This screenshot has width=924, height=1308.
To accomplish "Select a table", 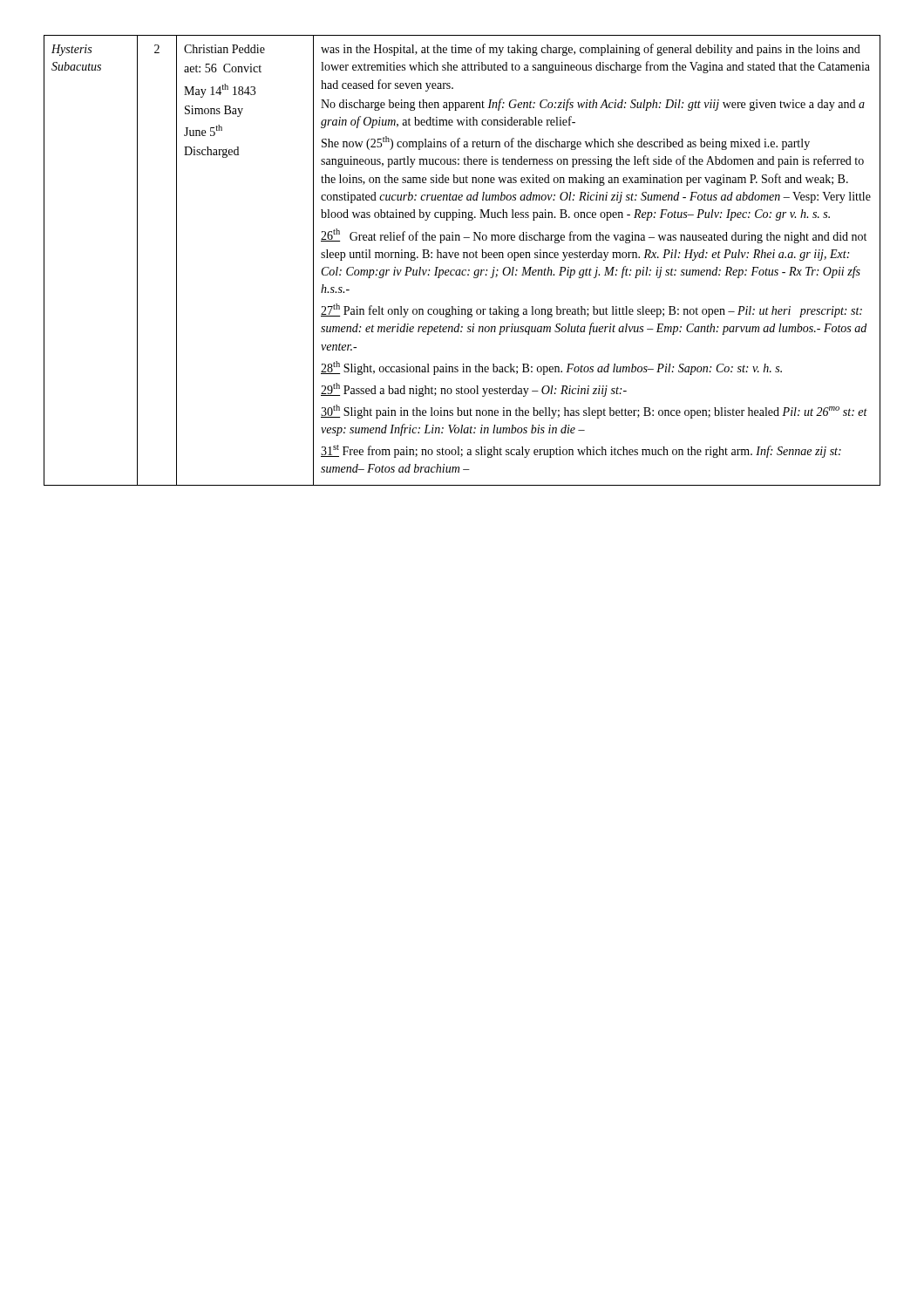I will point(462,260).
